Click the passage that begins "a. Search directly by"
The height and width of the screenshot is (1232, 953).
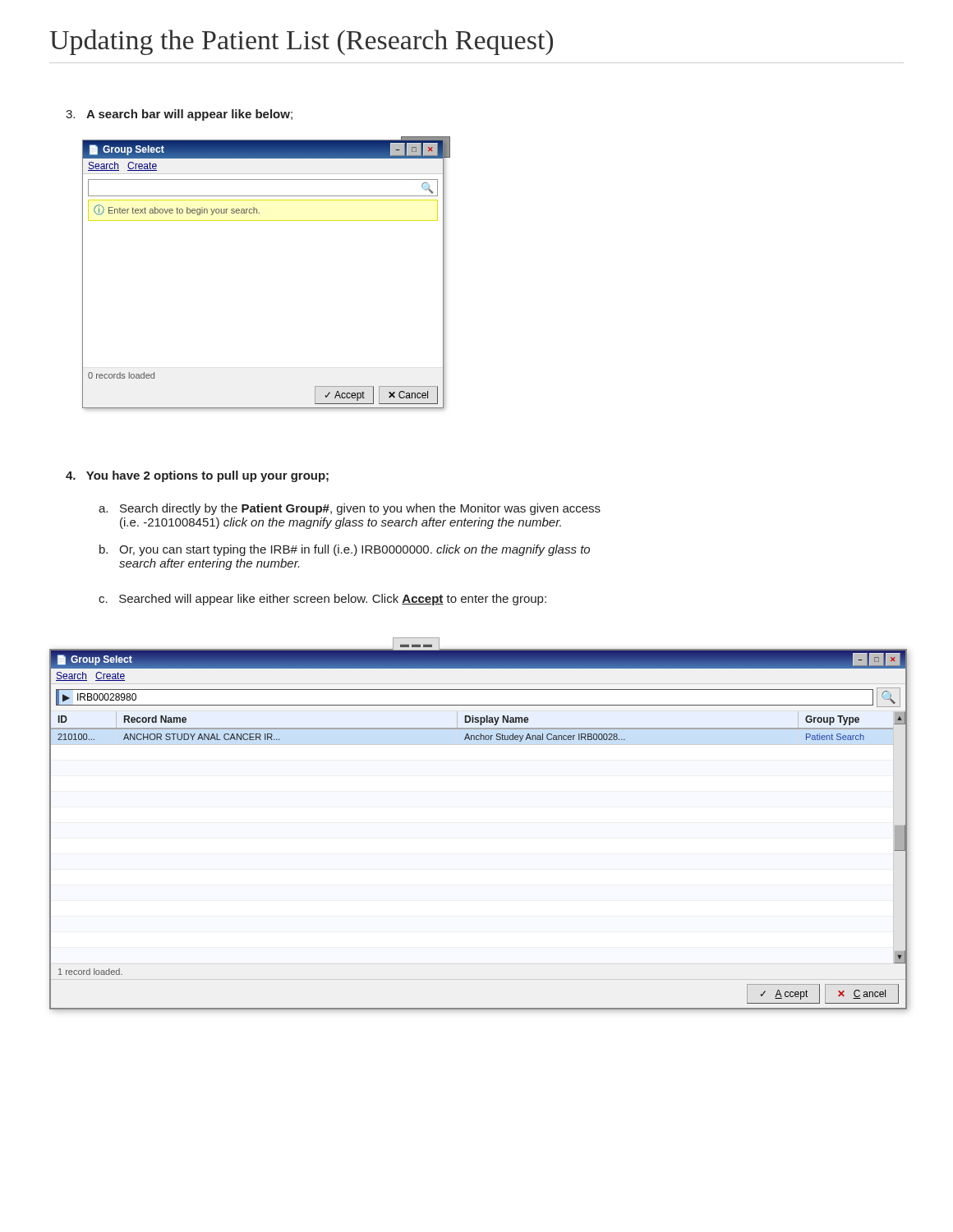point(350,515)
